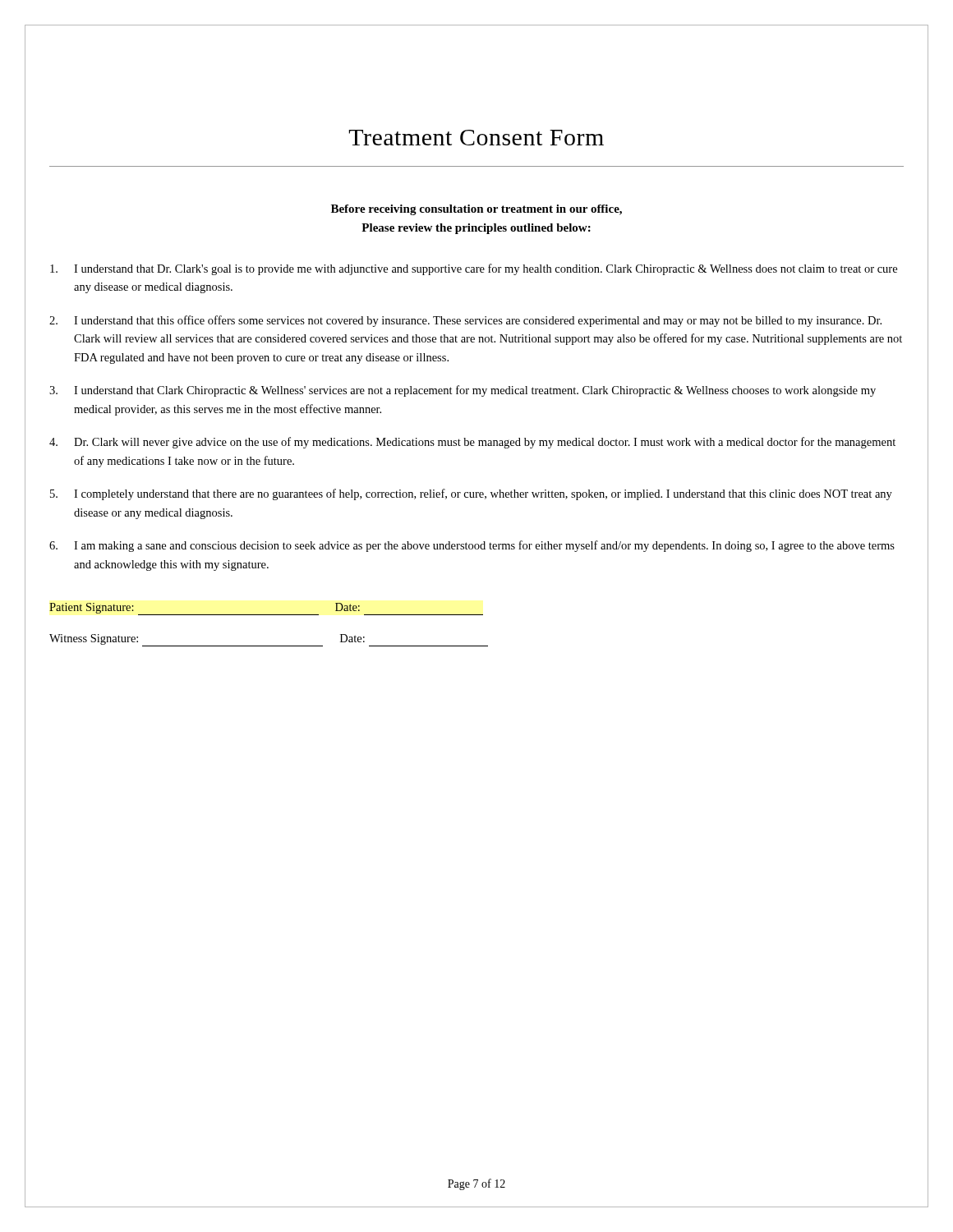
Task: Click on the list item that reads "6. I am making a"
Action: 476,555
